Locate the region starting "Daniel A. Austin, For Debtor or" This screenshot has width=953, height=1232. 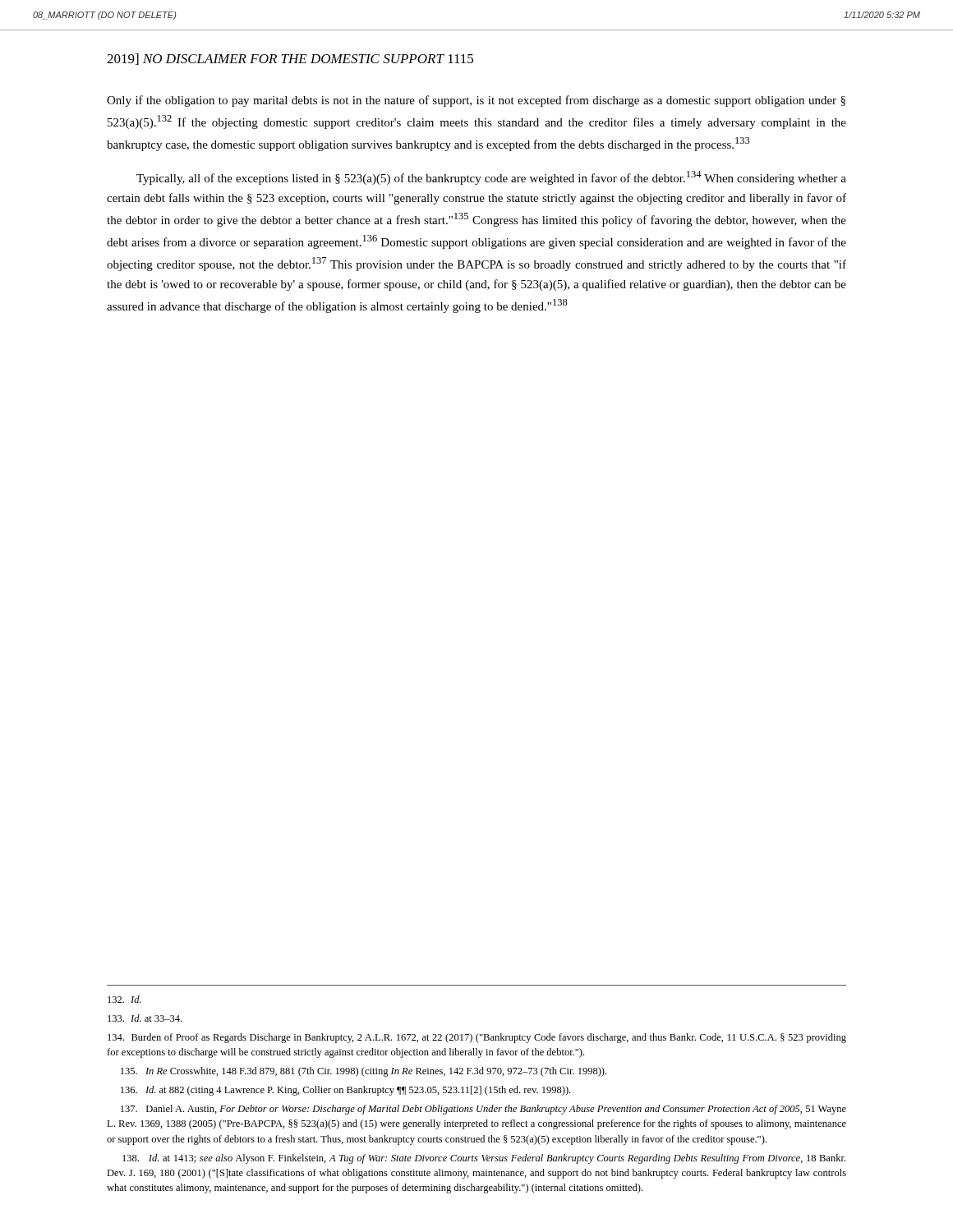coord(476,1124)
